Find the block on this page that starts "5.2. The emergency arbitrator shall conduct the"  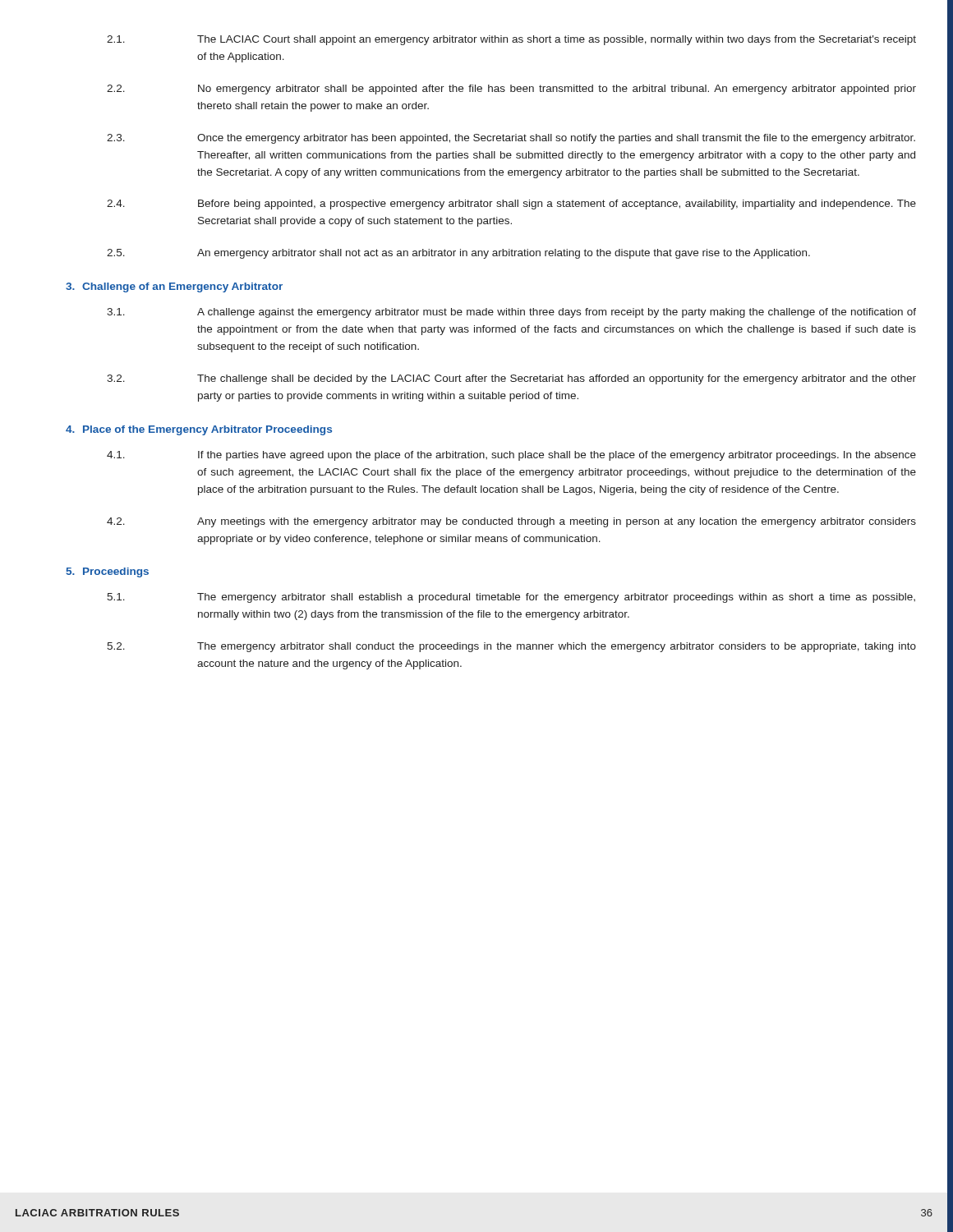click(x=491, y=656)
